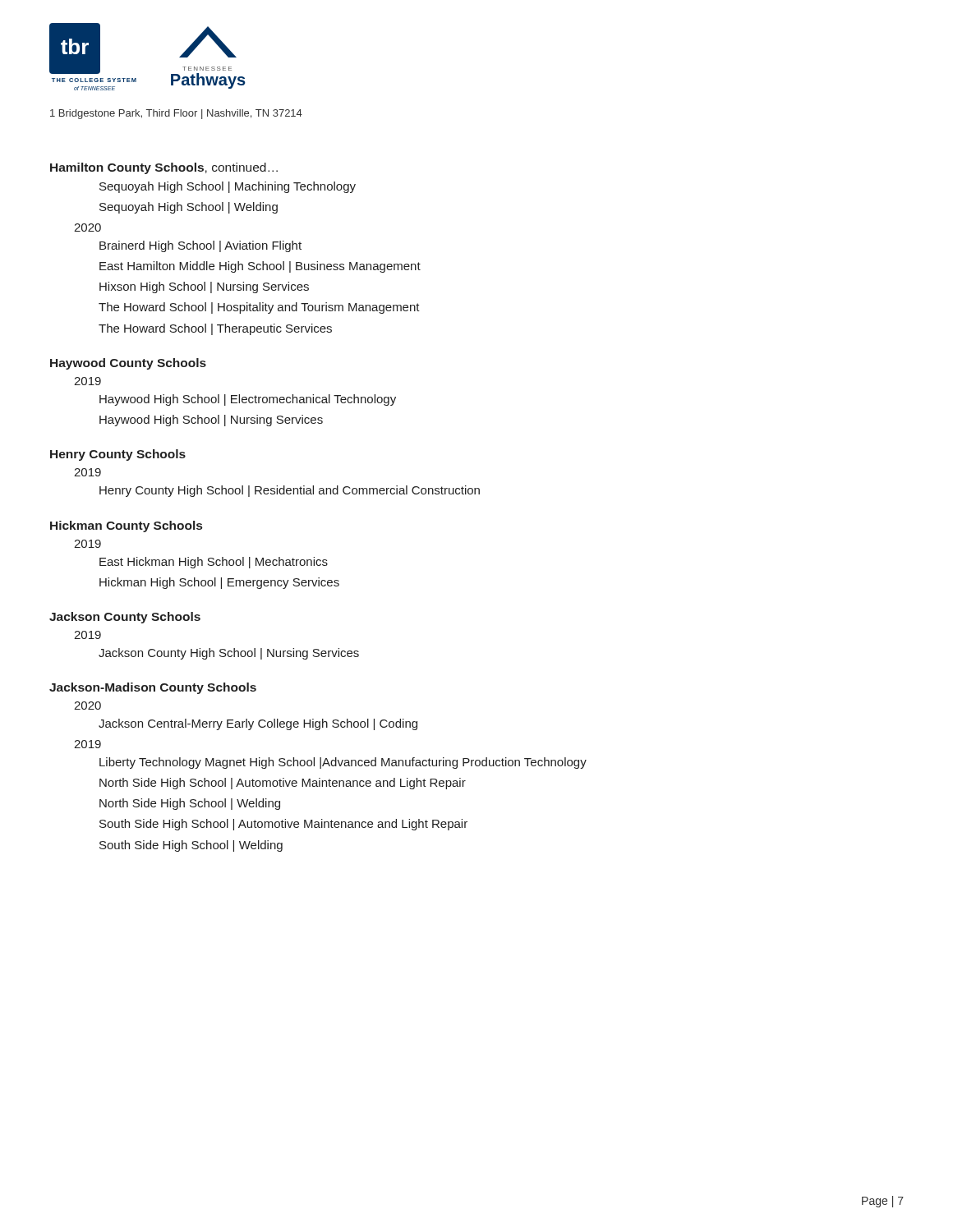Select the list item containing "Haywood High School | Electromechanical Technology"
This screenshot has width=953, height=1232.
pyautogui.click(x=247, y=399)
